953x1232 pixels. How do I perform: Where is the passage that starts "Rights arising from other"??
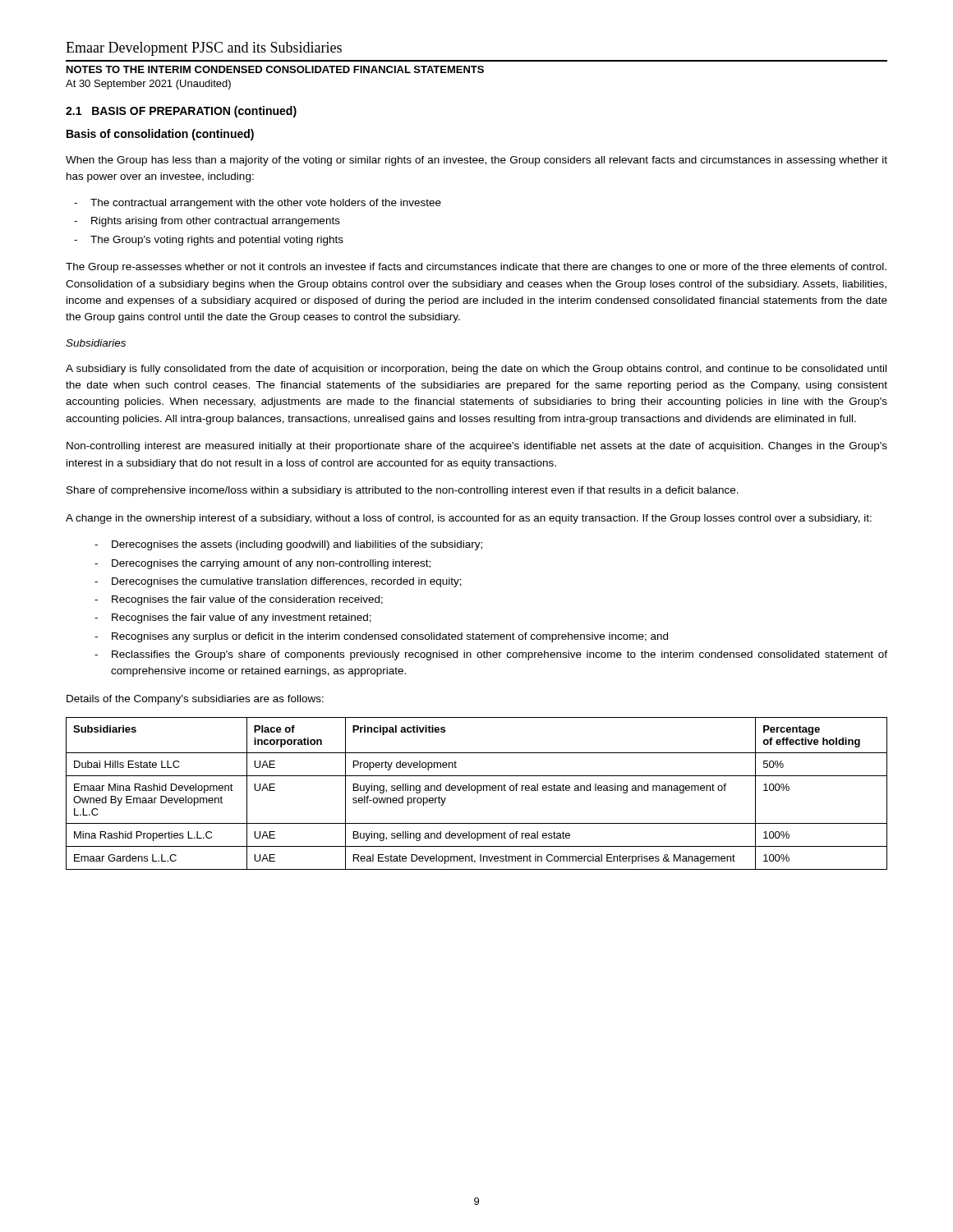(215, 221)
